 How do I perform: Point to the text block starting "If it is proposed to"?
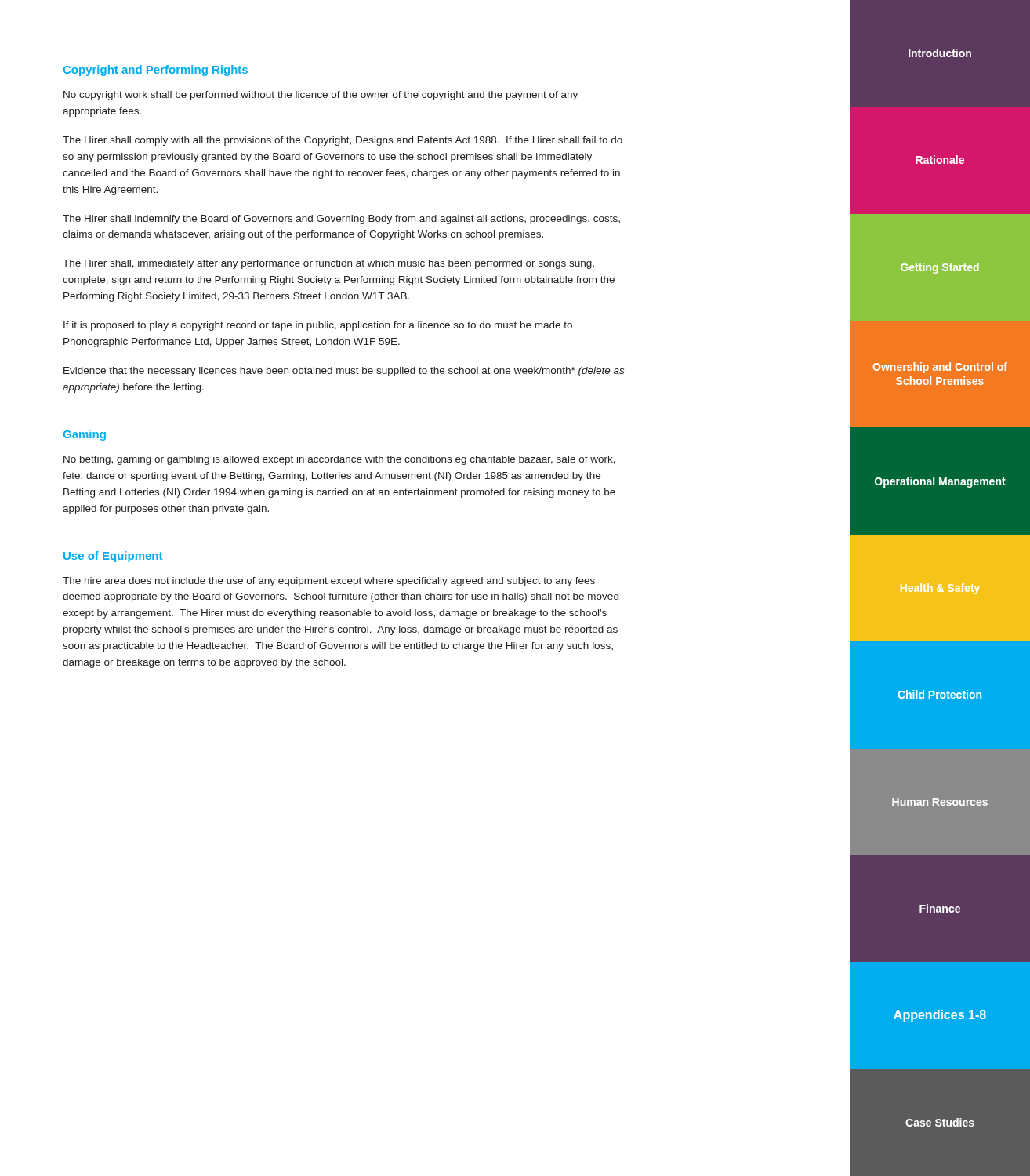(x=318, y=333)
